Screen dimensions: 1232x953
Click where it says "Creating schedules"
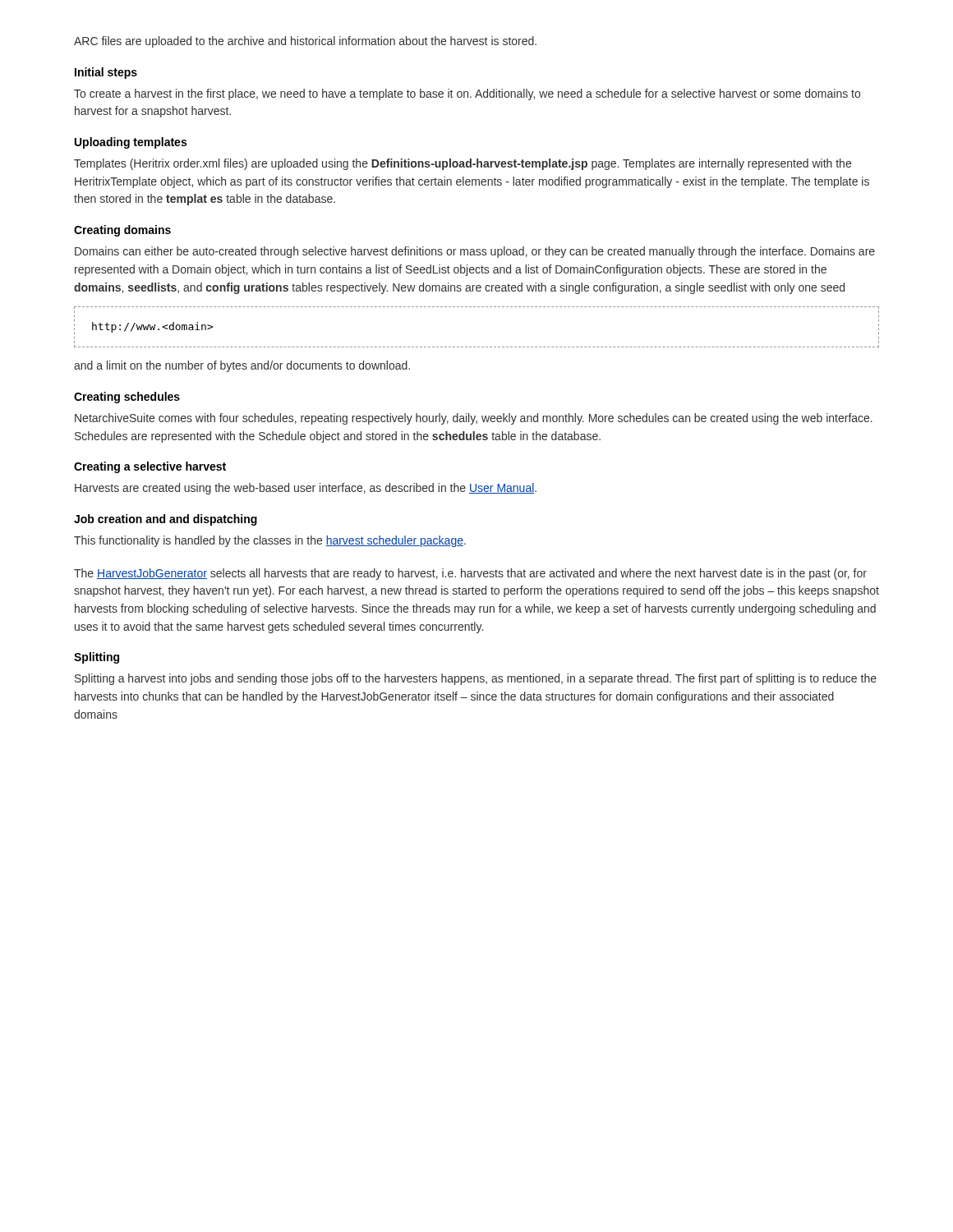pyautogui.click(x=127, y=397)
